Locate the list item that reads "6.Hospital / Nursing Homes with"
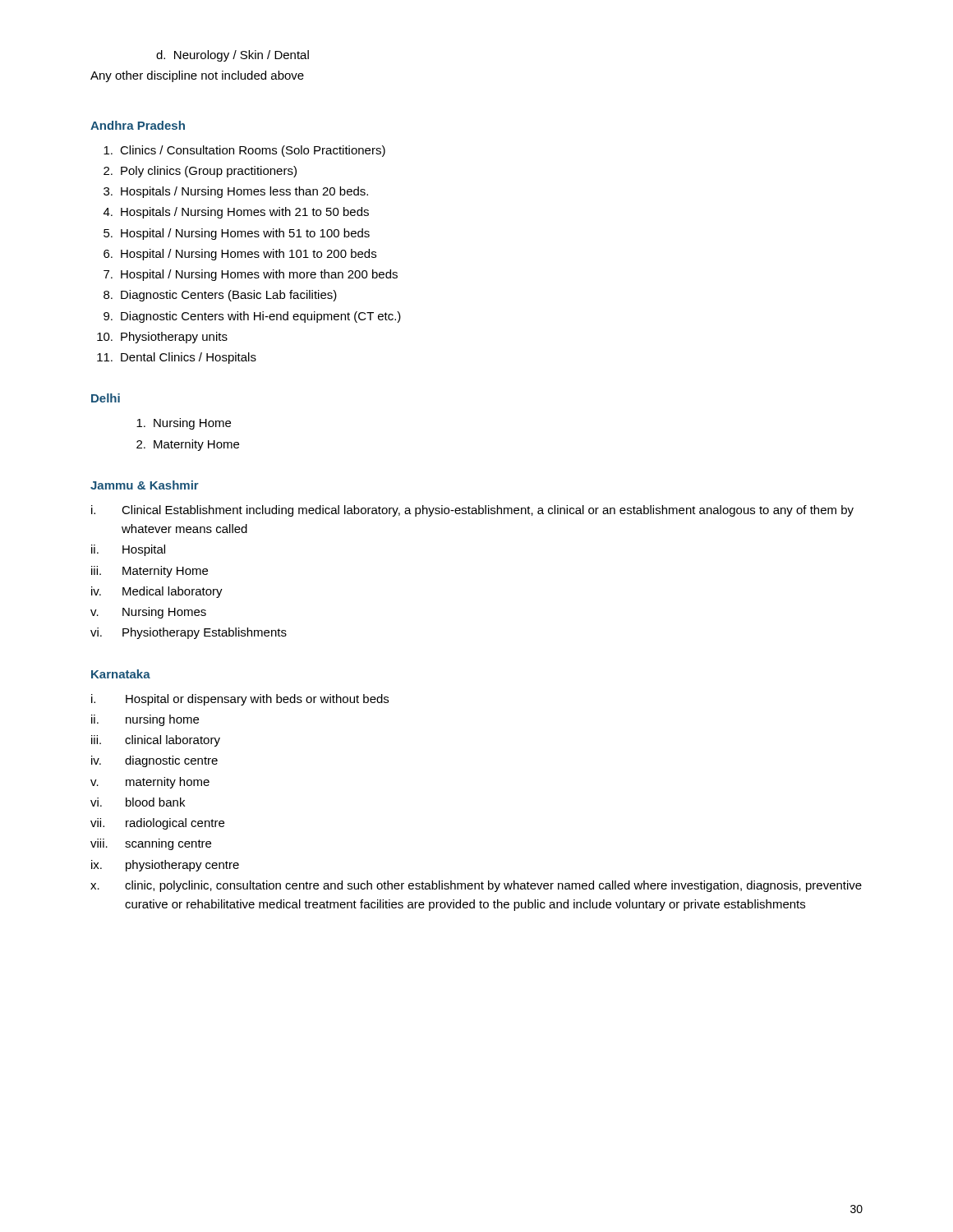The height and width of the screenshot is (1232, 953). pos(234,253)
